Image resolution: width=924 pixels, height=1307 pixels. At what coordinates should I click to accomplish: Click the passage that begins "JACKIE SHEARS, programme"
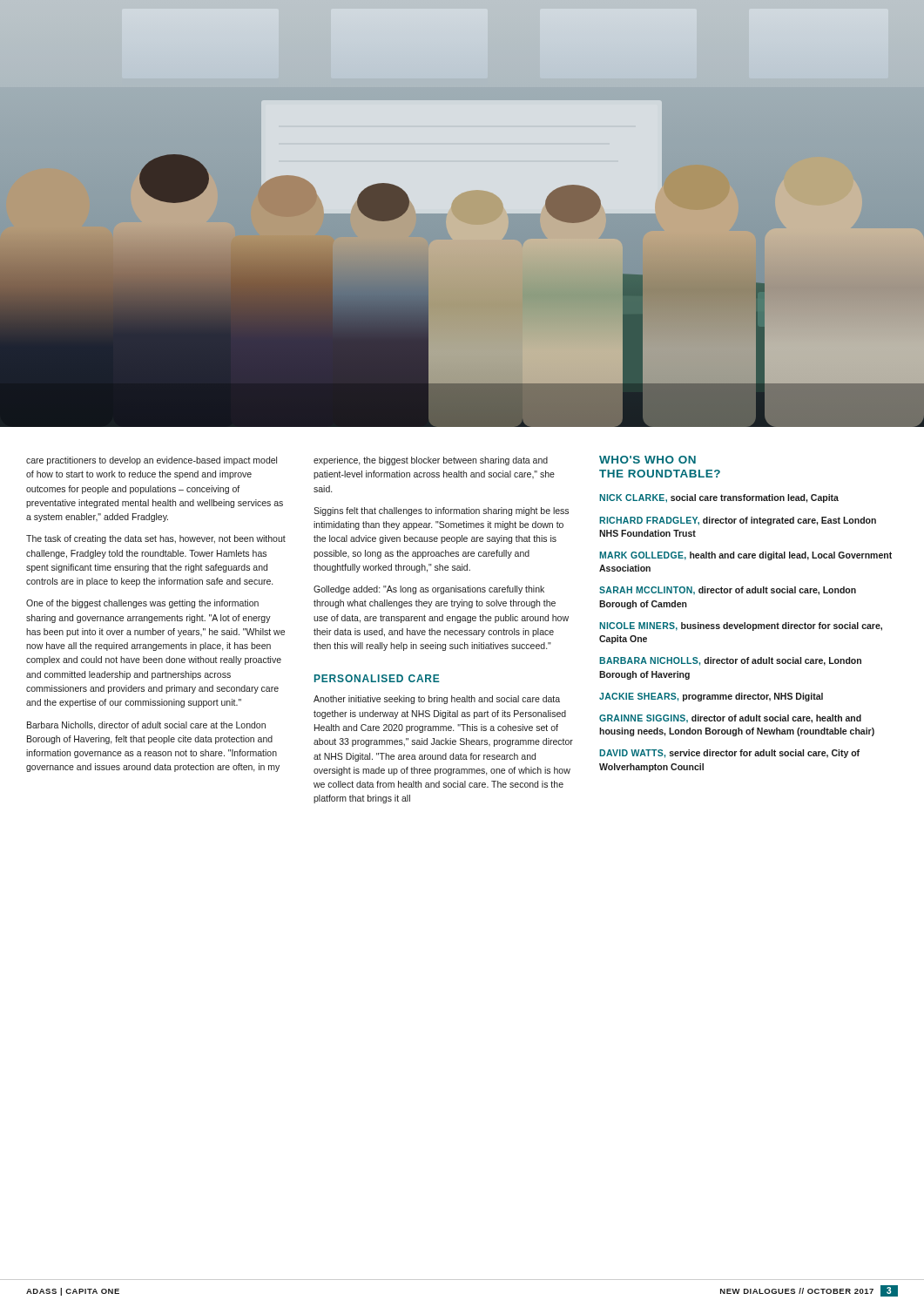click(747, 697)
